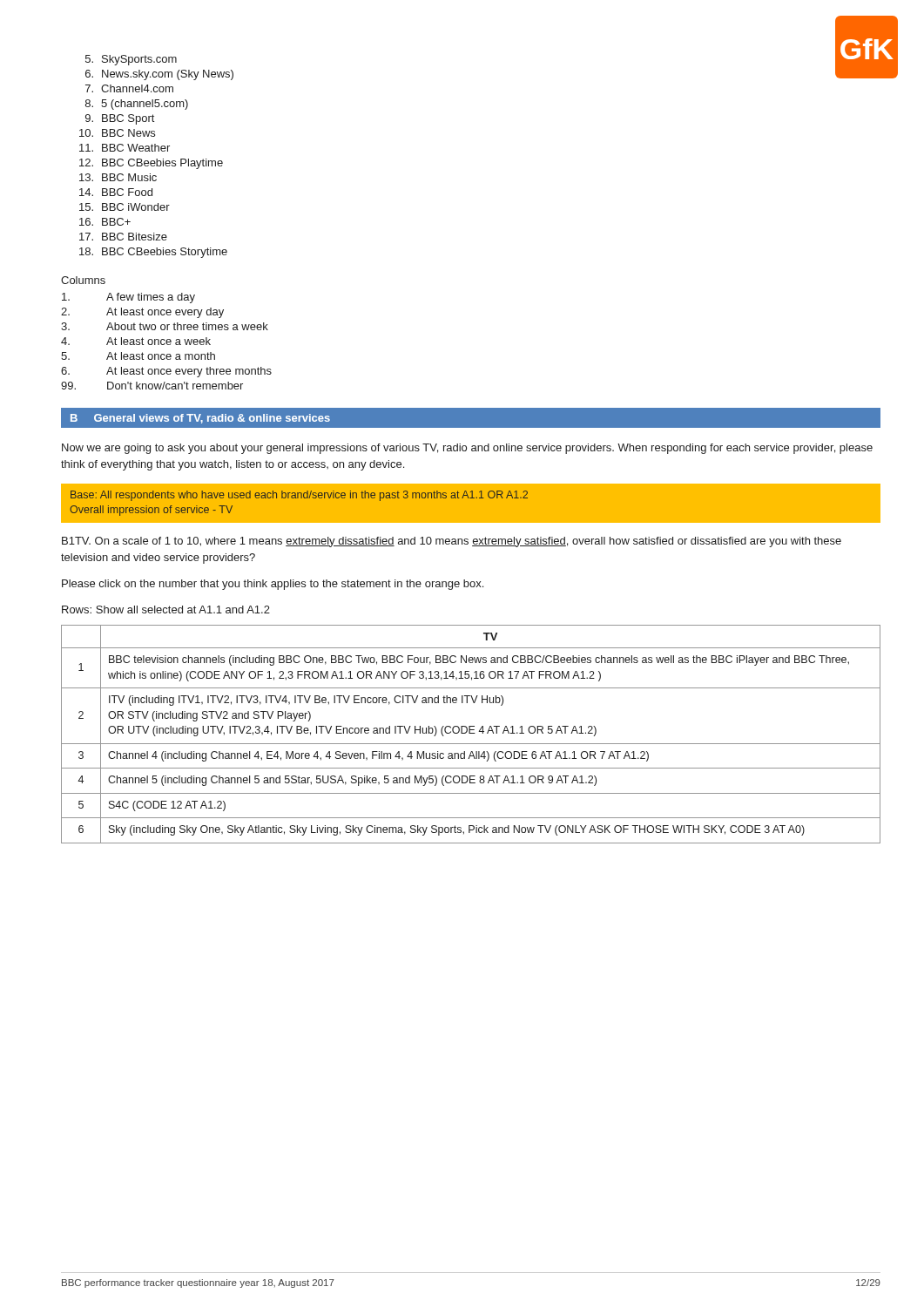Point to "14.BBC Food"
The image size is (924, 1307).
(107, 192)
